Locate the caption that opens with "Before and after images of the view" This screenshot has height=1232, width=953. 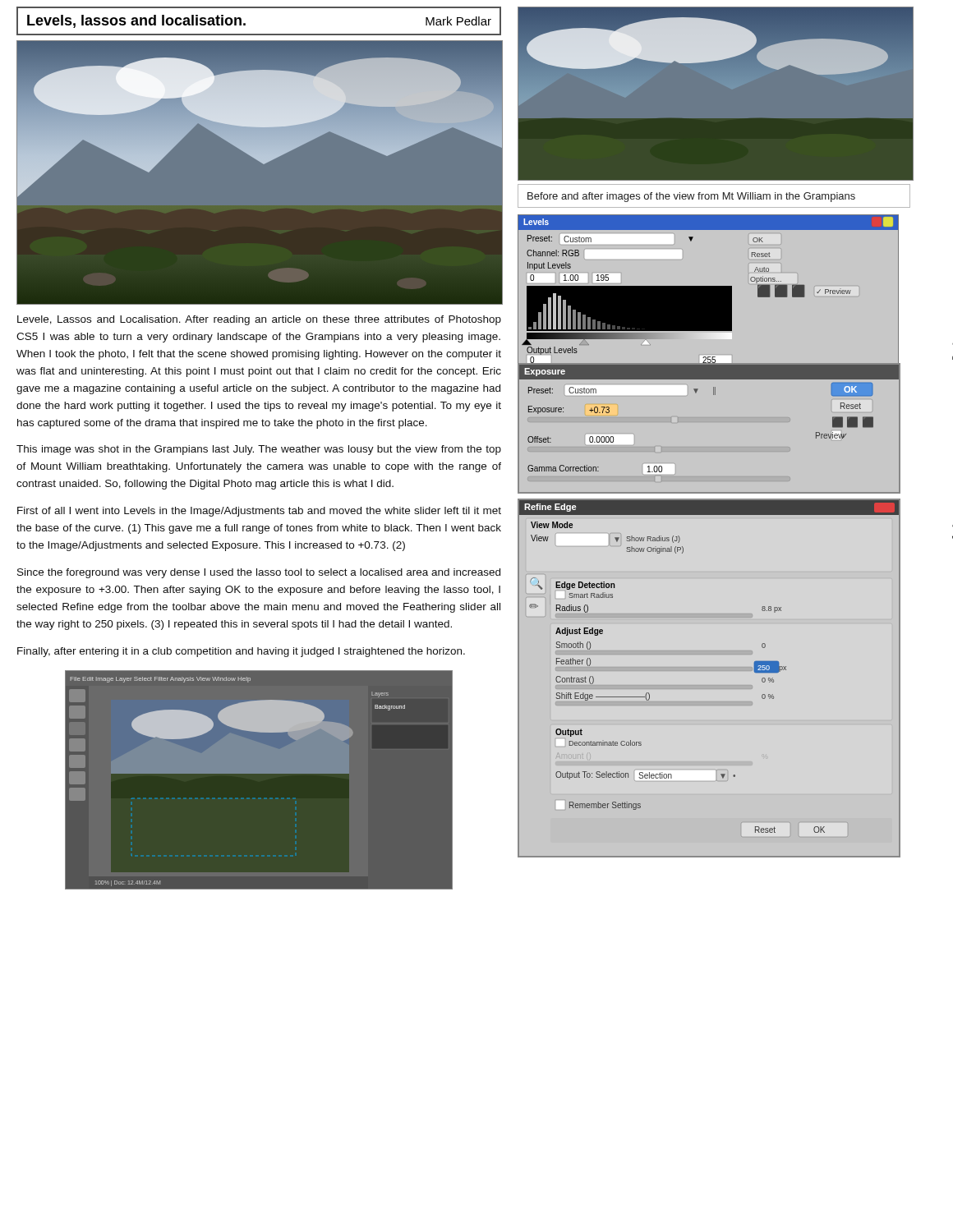(691, 196)
